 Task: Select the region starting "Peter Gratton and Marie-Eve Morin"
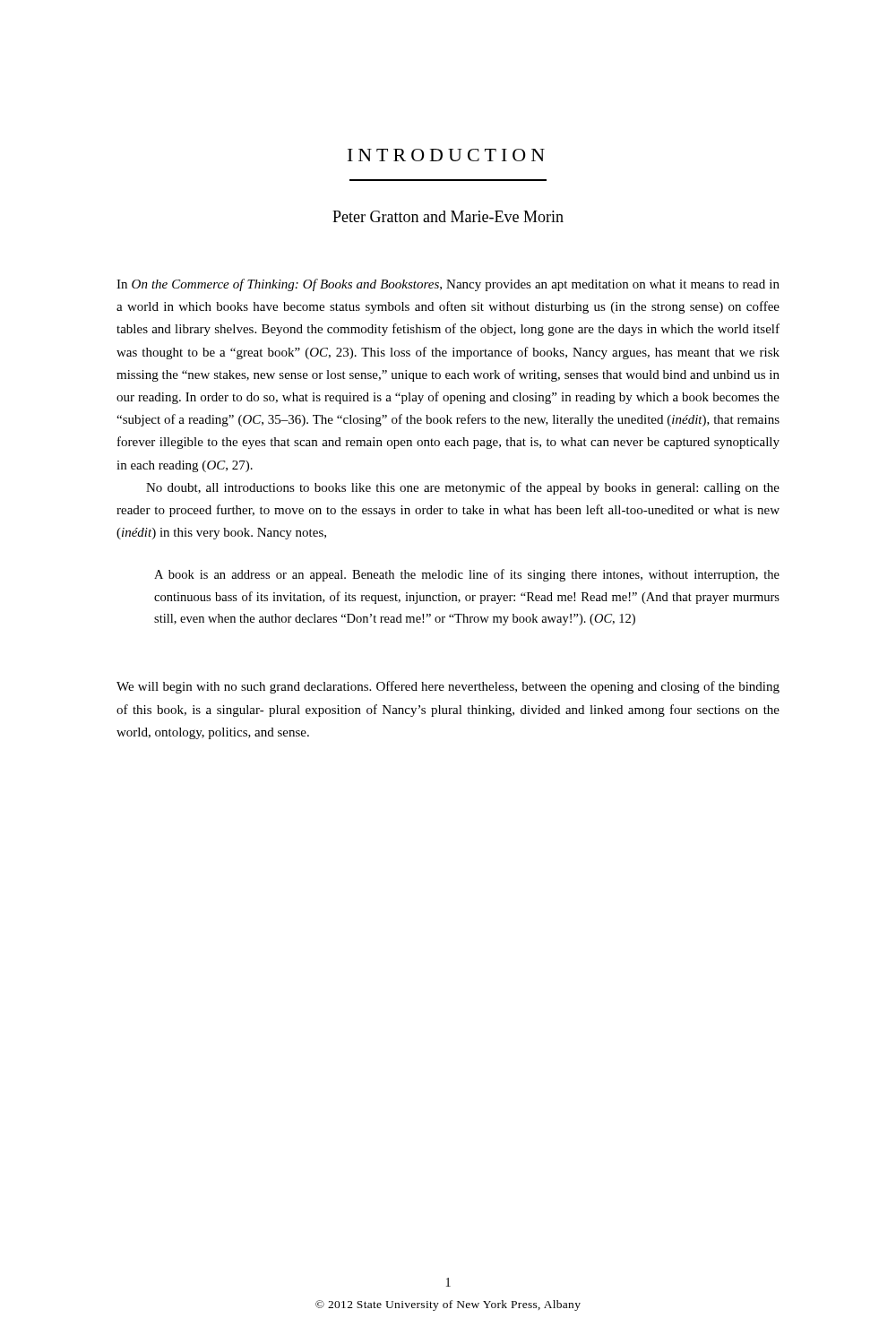click(448, 217)
